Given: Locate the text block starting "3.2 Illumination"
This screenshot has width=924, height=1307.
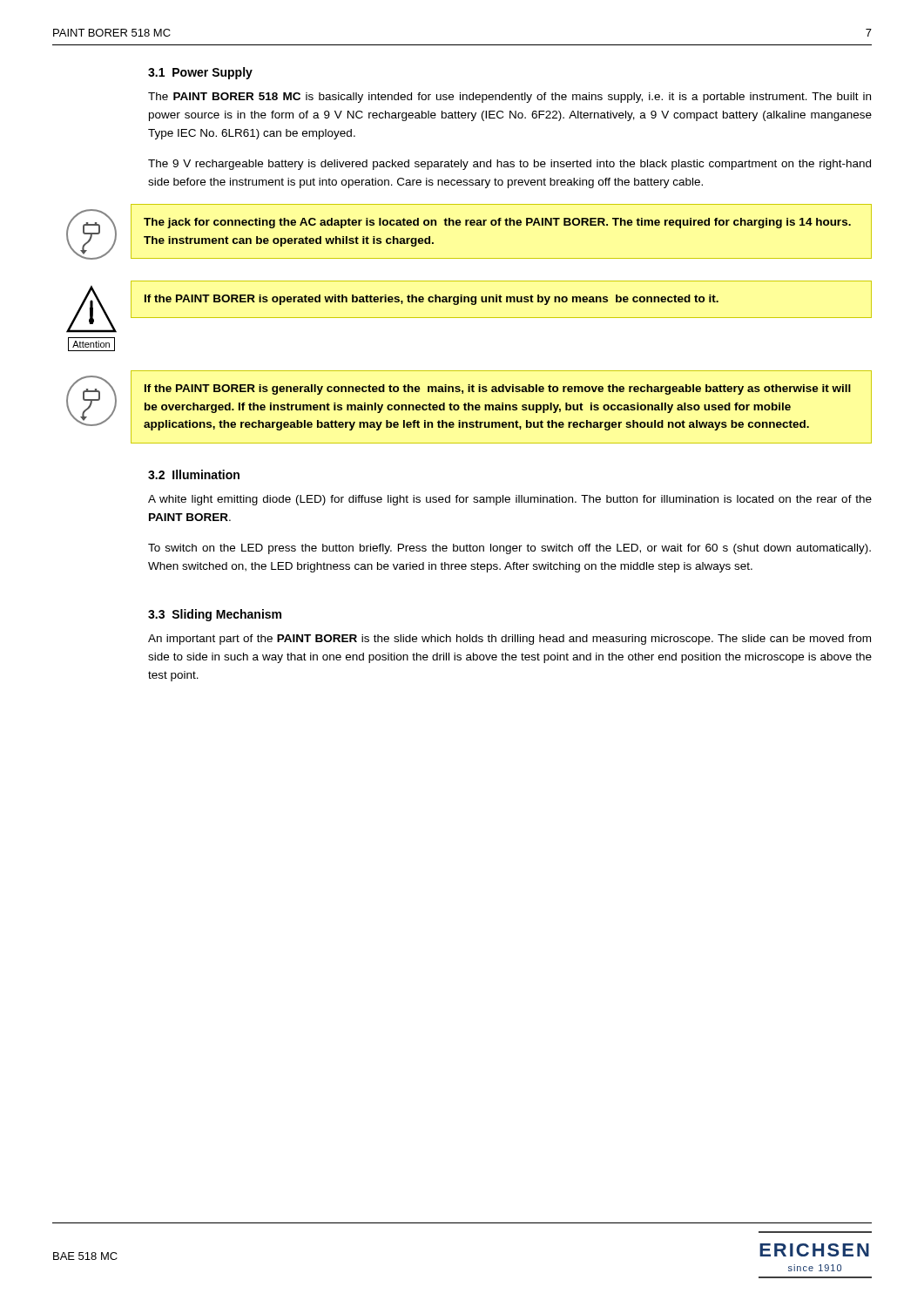Looking at the screenshot, I should (x=194, y=475).
